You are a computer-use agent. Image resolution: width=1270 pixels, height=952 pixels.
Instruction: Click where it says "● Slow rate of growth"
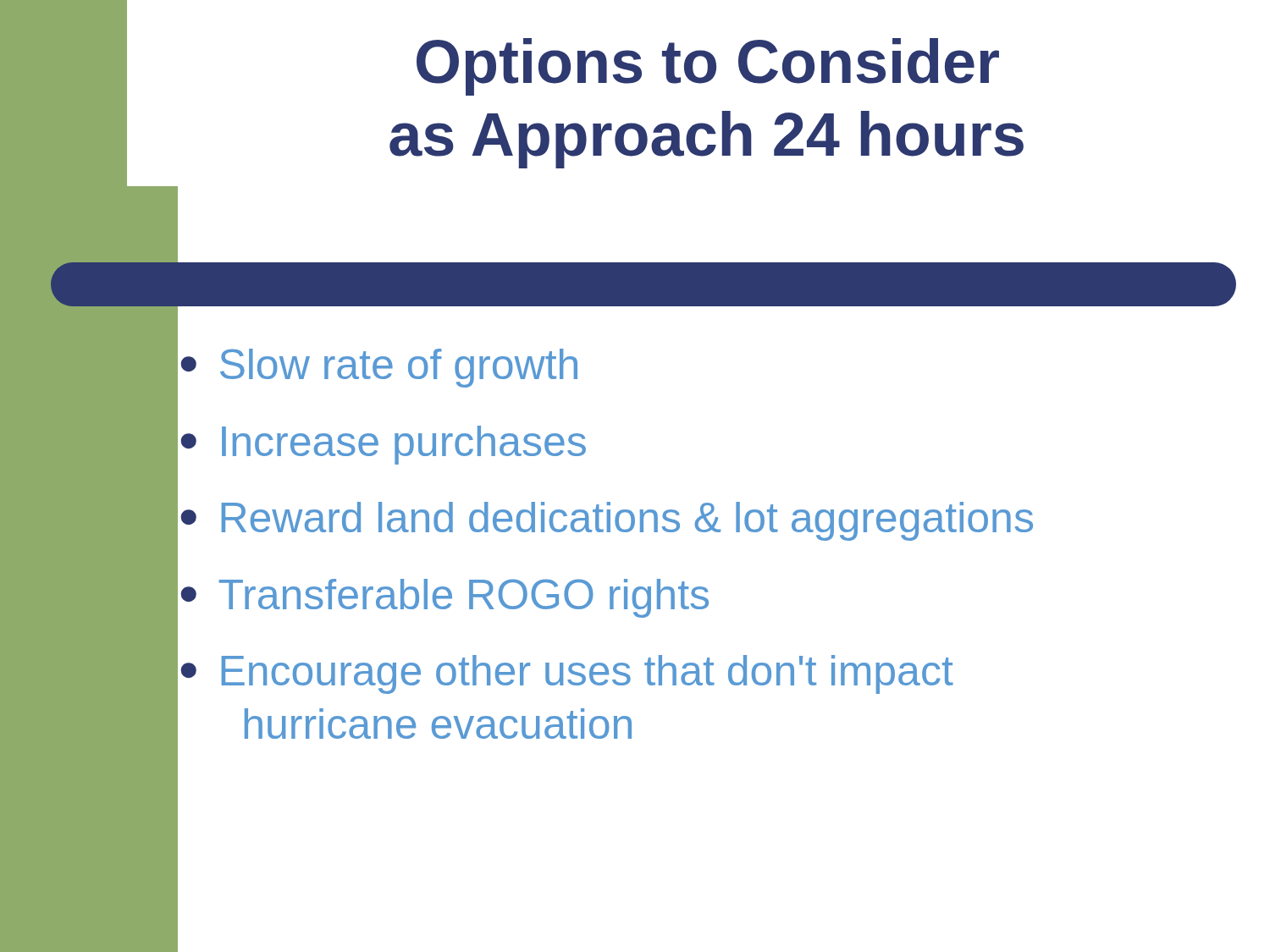[379, 365]
